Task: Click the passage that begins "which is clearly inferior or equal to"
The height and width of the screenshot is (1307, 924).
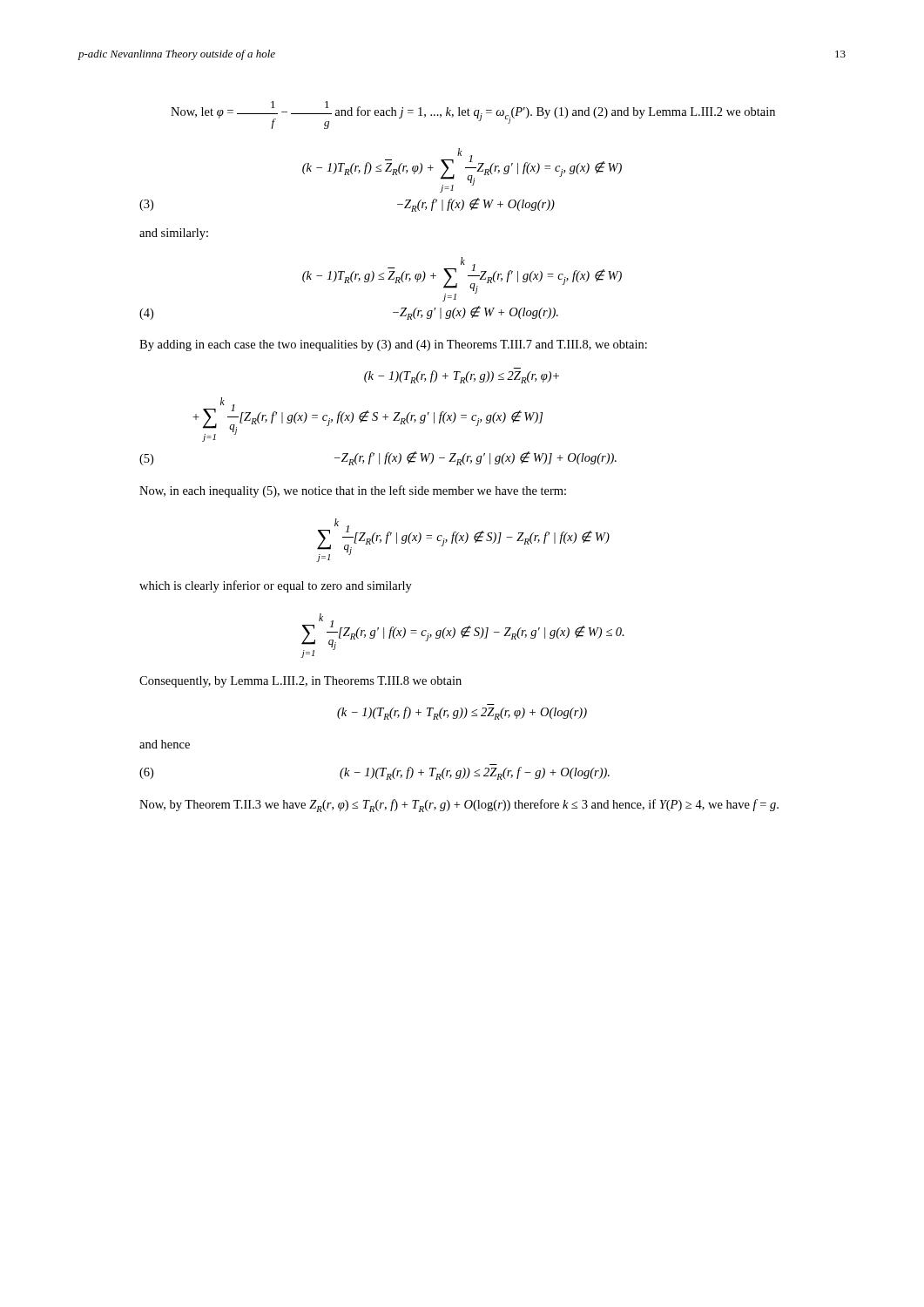Action: click(276, 586)
